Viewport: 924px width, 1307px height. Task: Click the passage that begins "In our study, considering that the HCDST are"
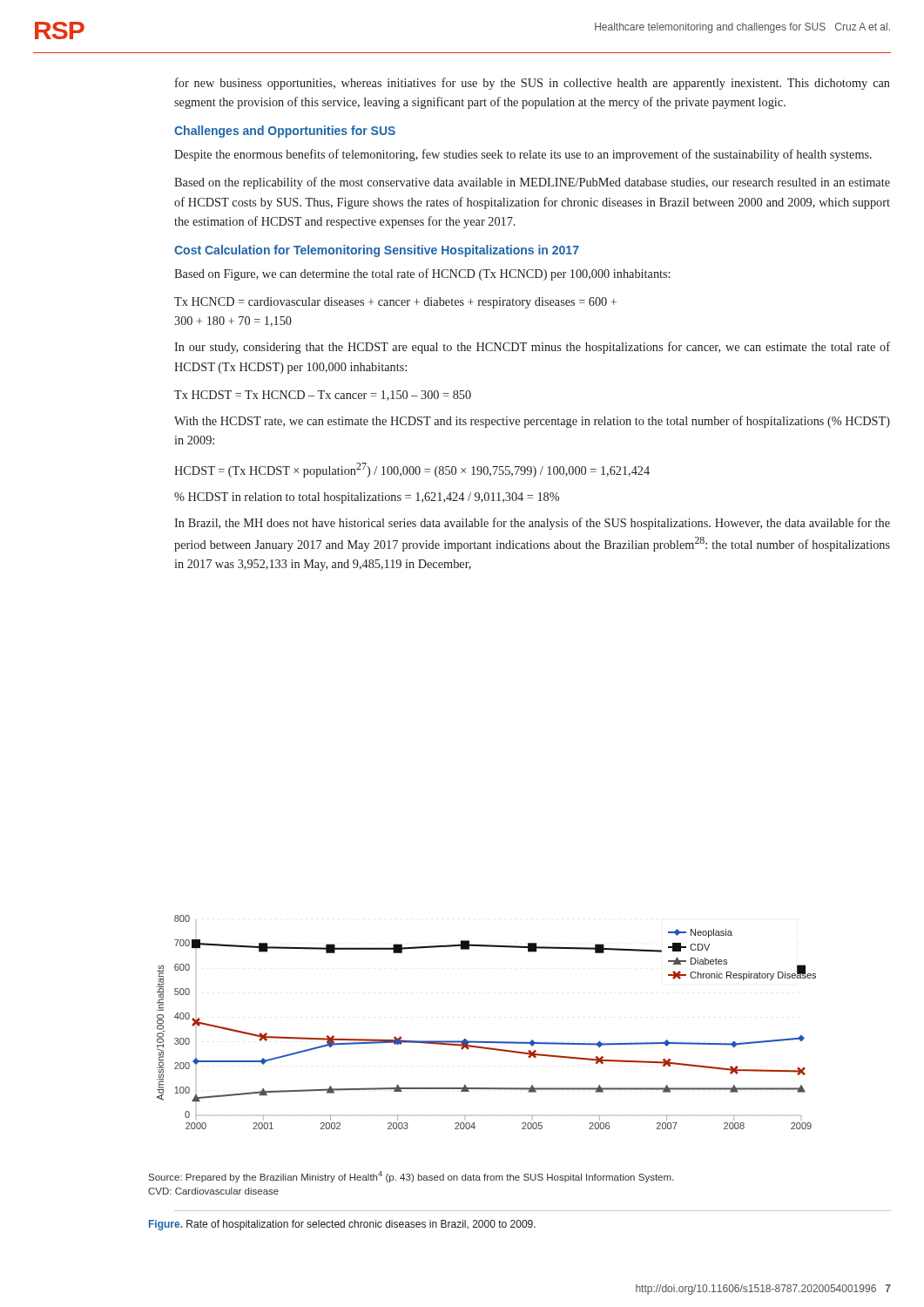coord(532,357)
